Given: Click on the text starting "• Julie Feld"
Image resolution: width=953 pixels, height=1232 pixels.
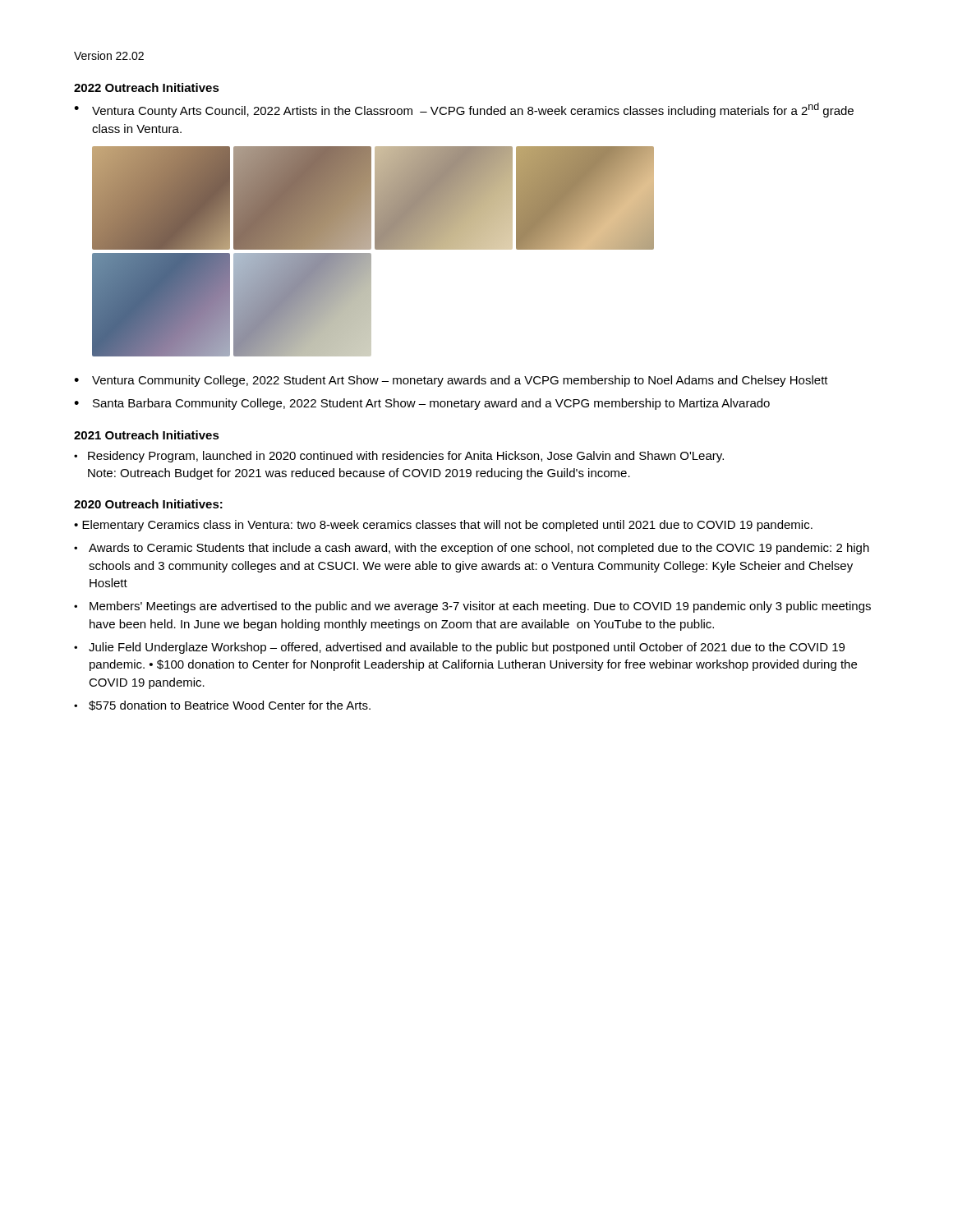Looking at the screenshot, I should (476, 665).
